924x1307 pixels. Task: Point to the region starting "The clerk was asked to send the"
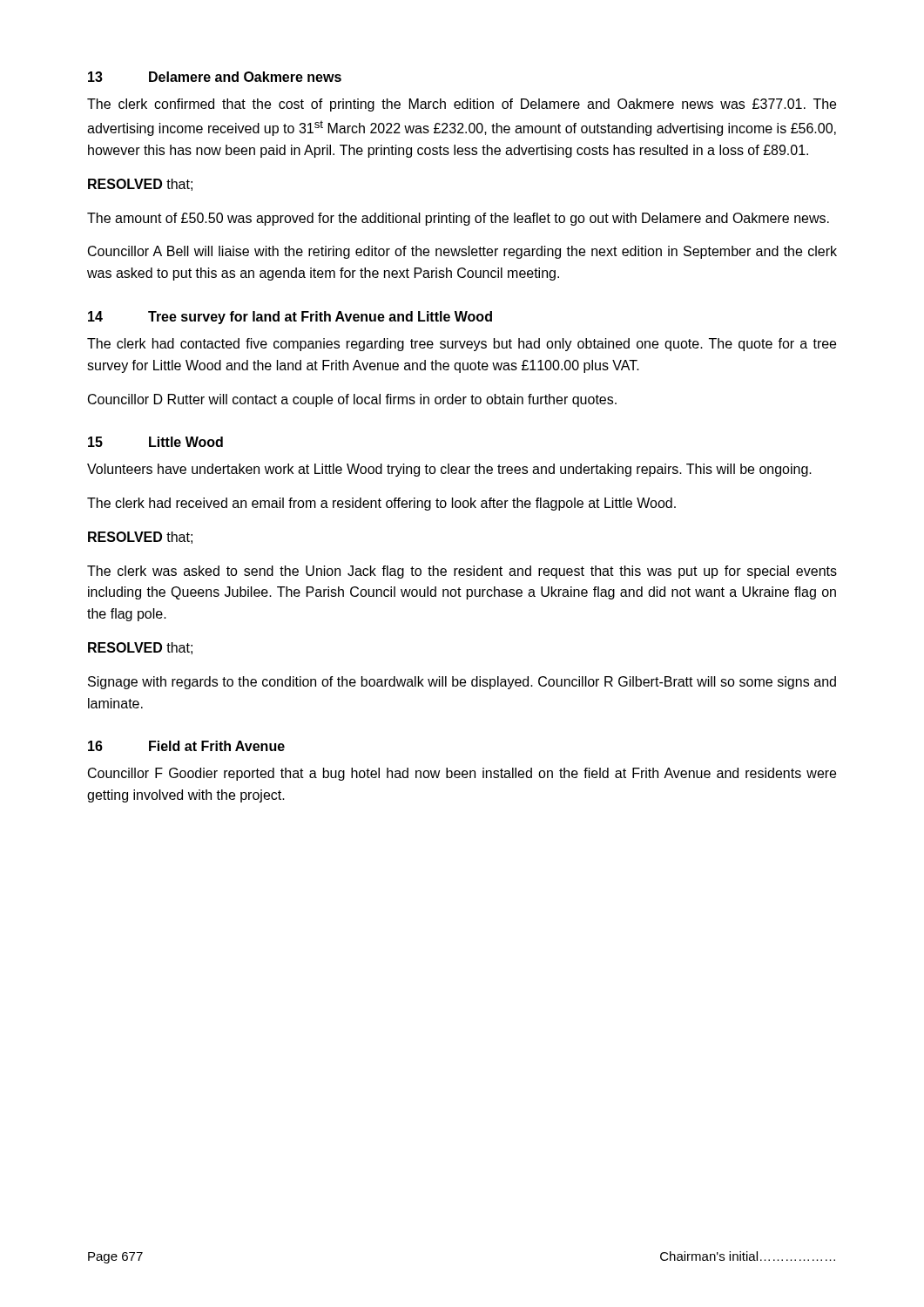coord(462,592)
